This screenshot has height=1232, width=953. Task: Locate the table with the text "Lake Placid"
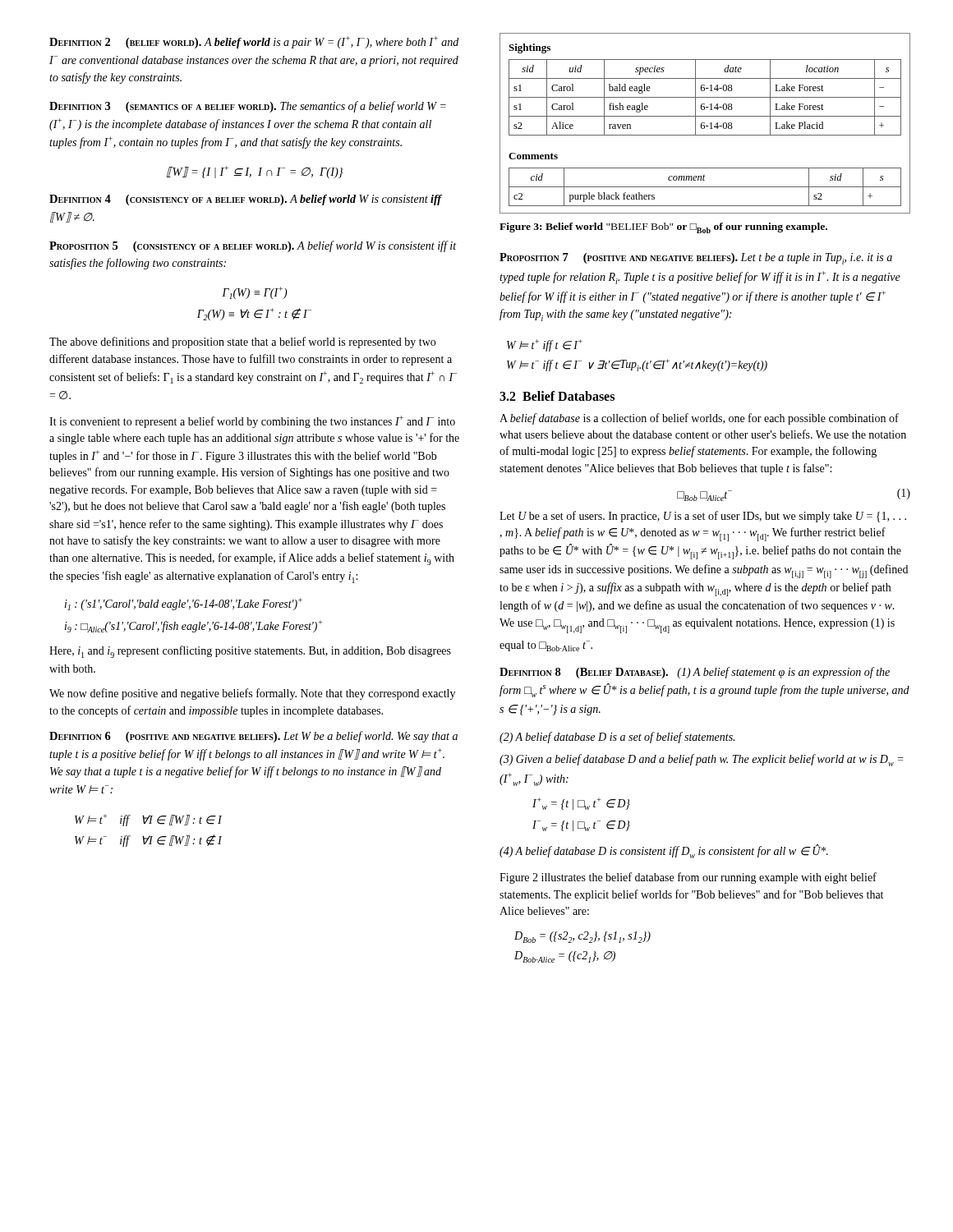pyautogui.click(x=705, y=88)
